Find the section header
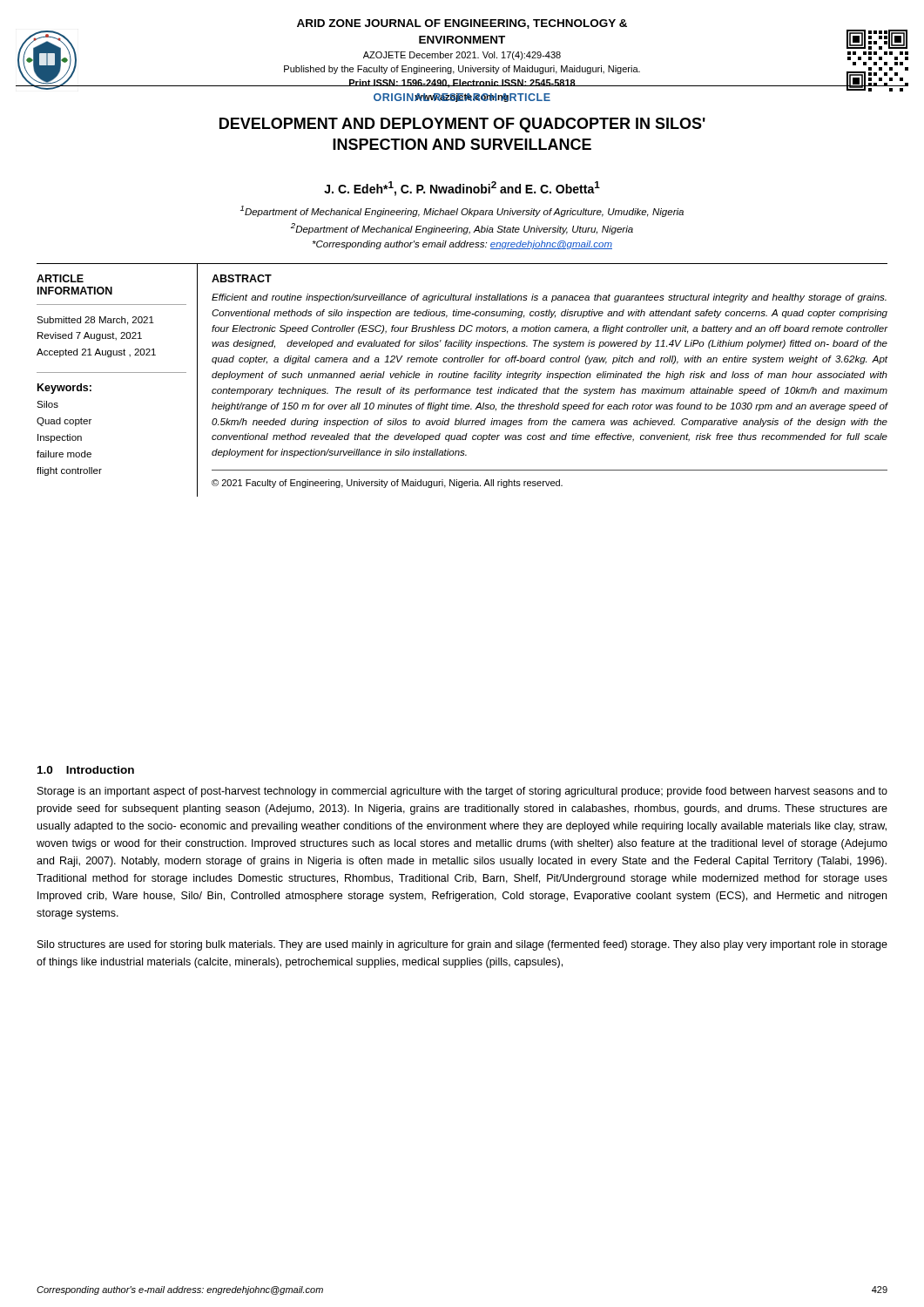Image resolution: width=924 pixels, height=1307 pixels. click(x=86, y=770)
